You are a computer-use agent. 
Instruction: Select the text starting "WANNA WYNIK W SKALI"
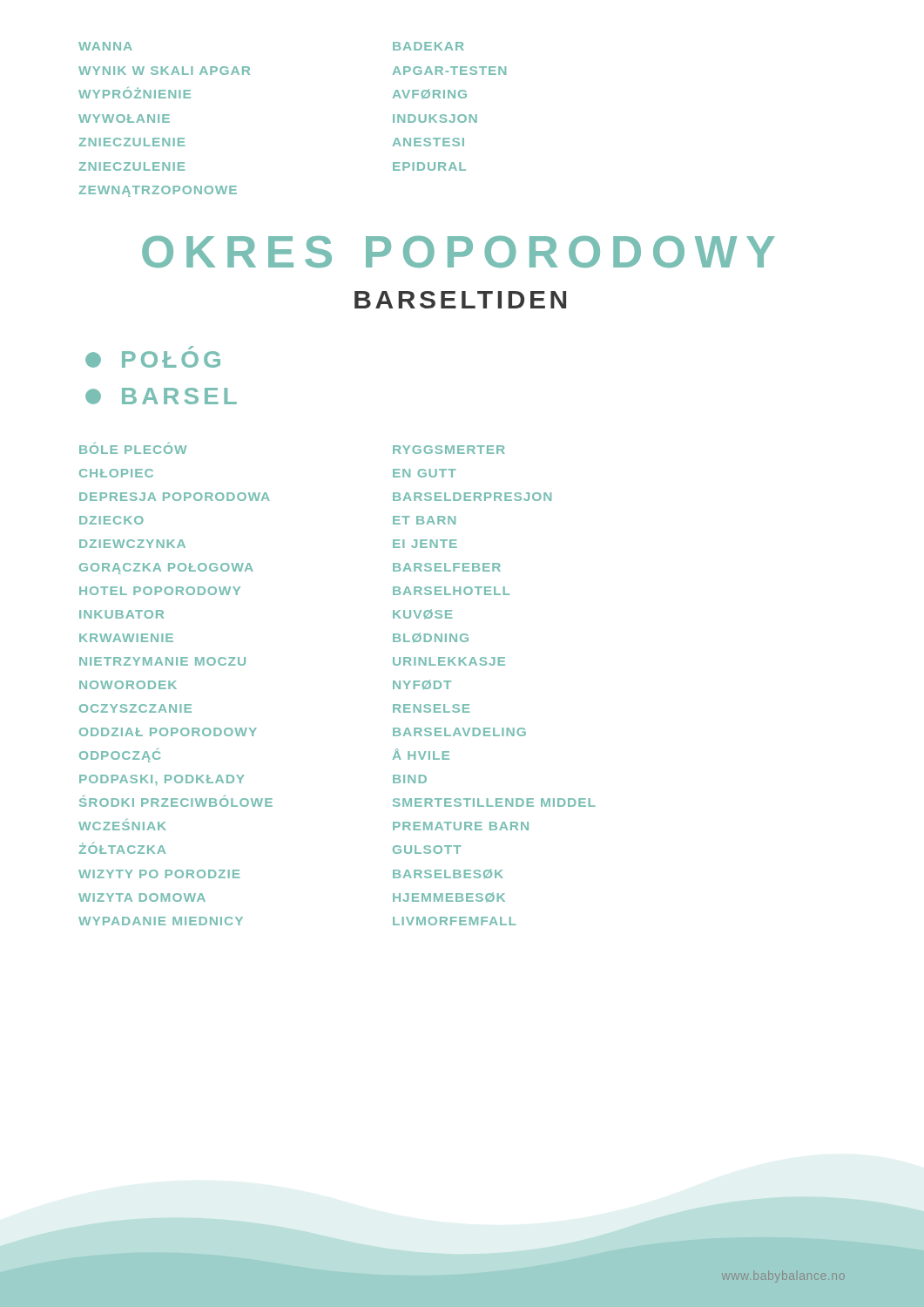click(x=105, y=46)
